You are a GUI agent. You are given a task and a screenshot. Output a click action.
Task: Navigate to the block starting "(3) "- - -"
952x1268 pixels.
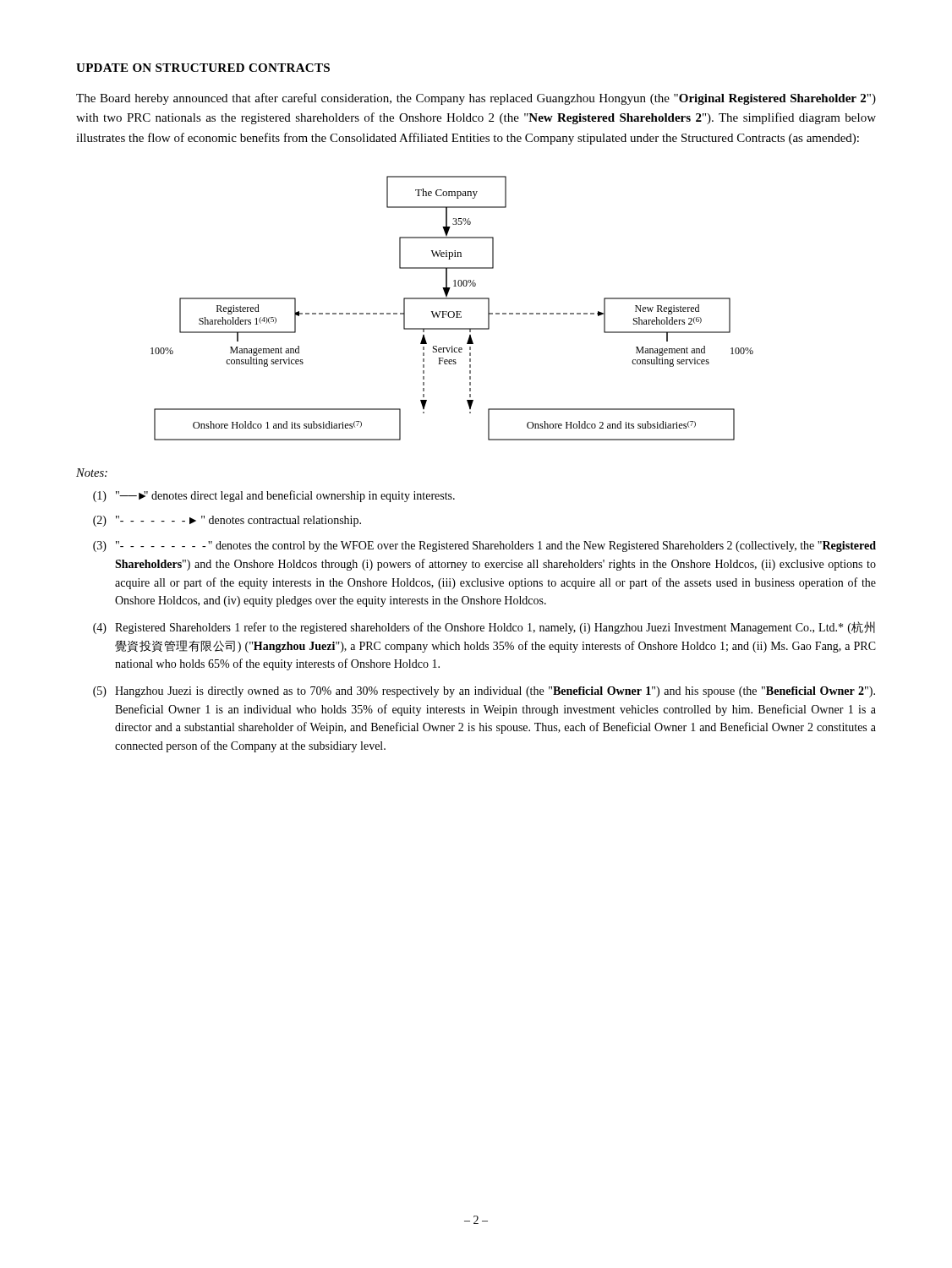[476, 574]
